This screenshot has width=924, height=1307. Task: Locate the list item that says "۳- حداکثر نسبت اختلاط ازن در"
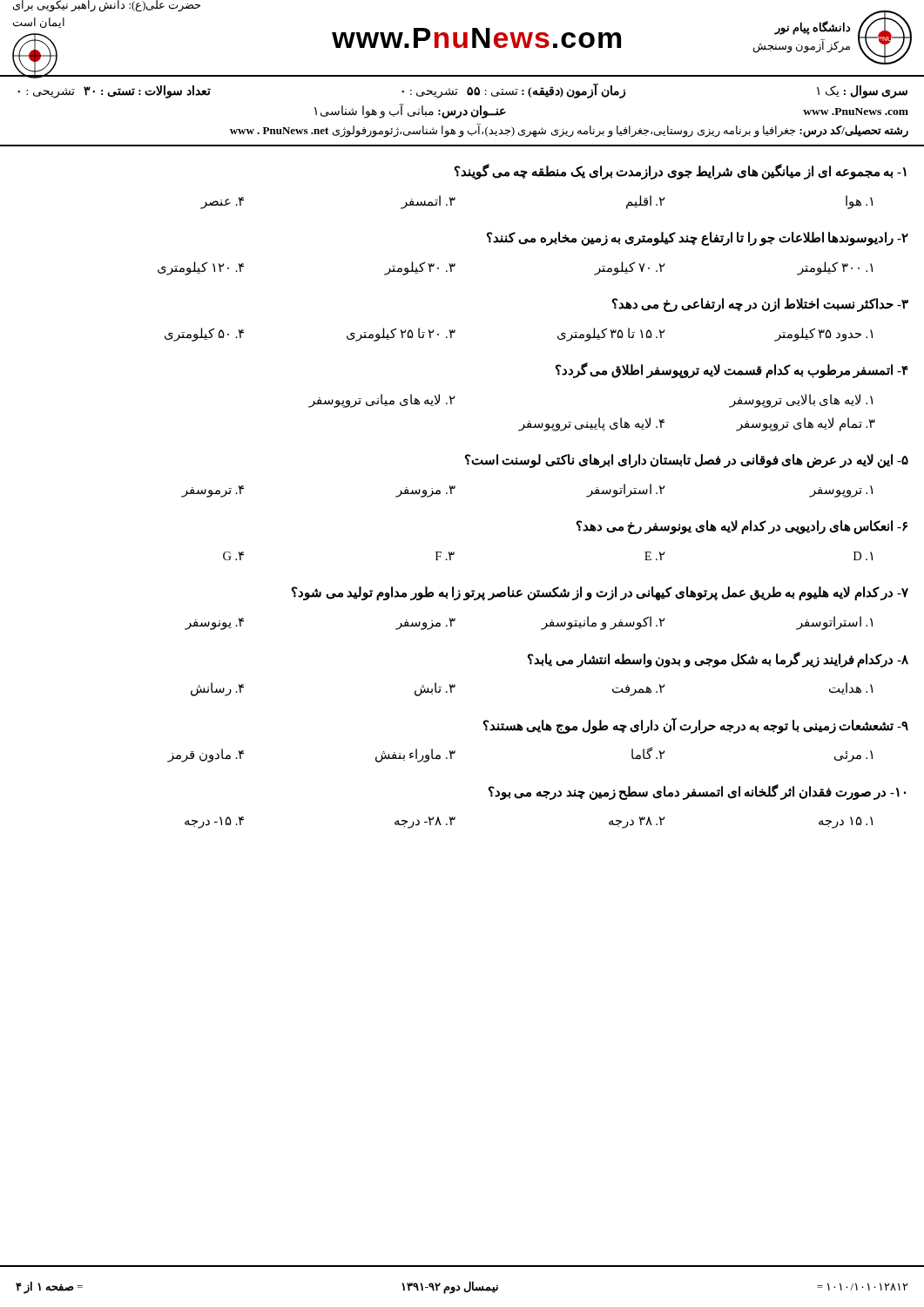click(x=760, y=305)
